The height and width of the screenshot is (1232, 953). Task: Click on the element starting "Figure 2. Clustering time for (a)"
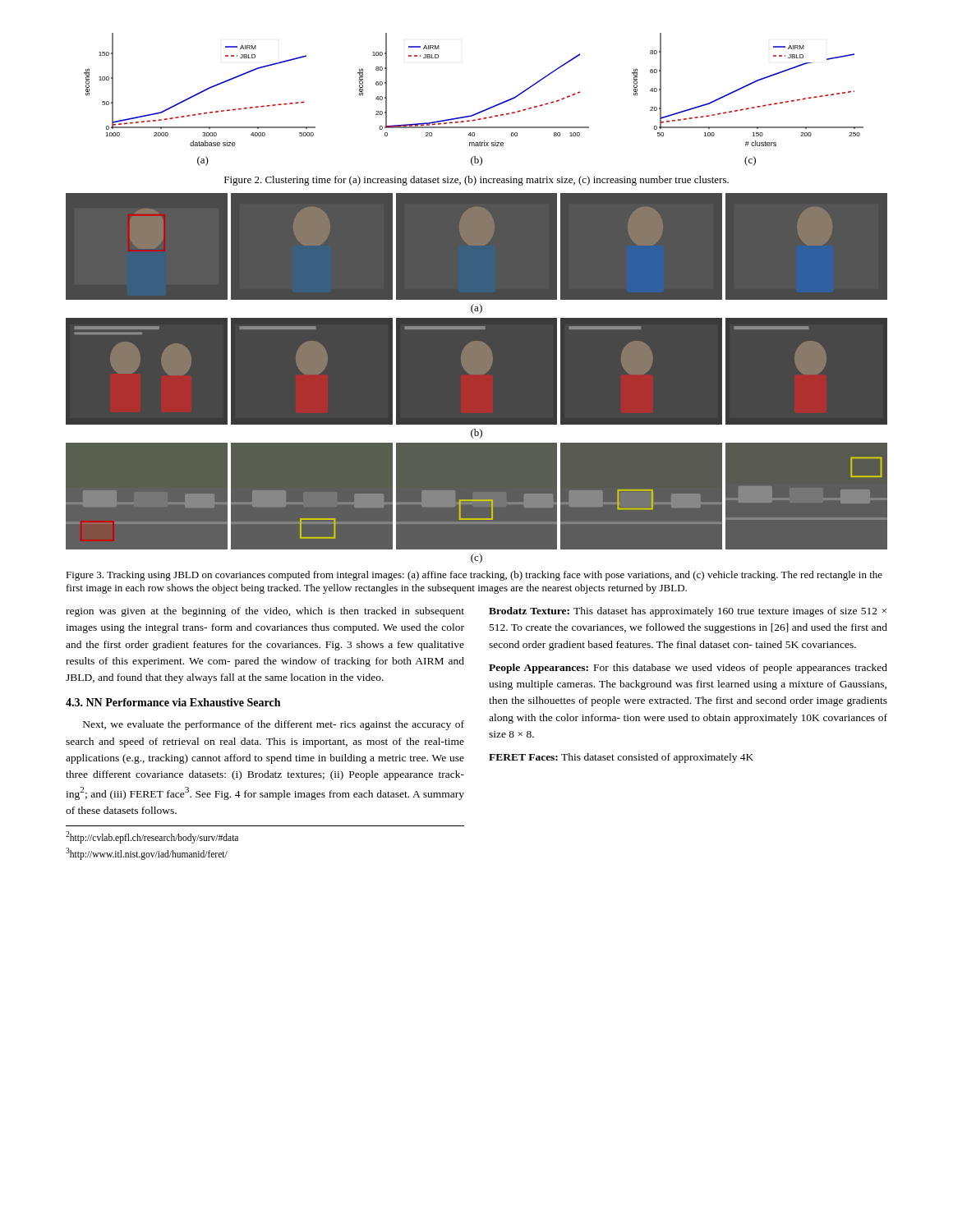tap(476, 180)
